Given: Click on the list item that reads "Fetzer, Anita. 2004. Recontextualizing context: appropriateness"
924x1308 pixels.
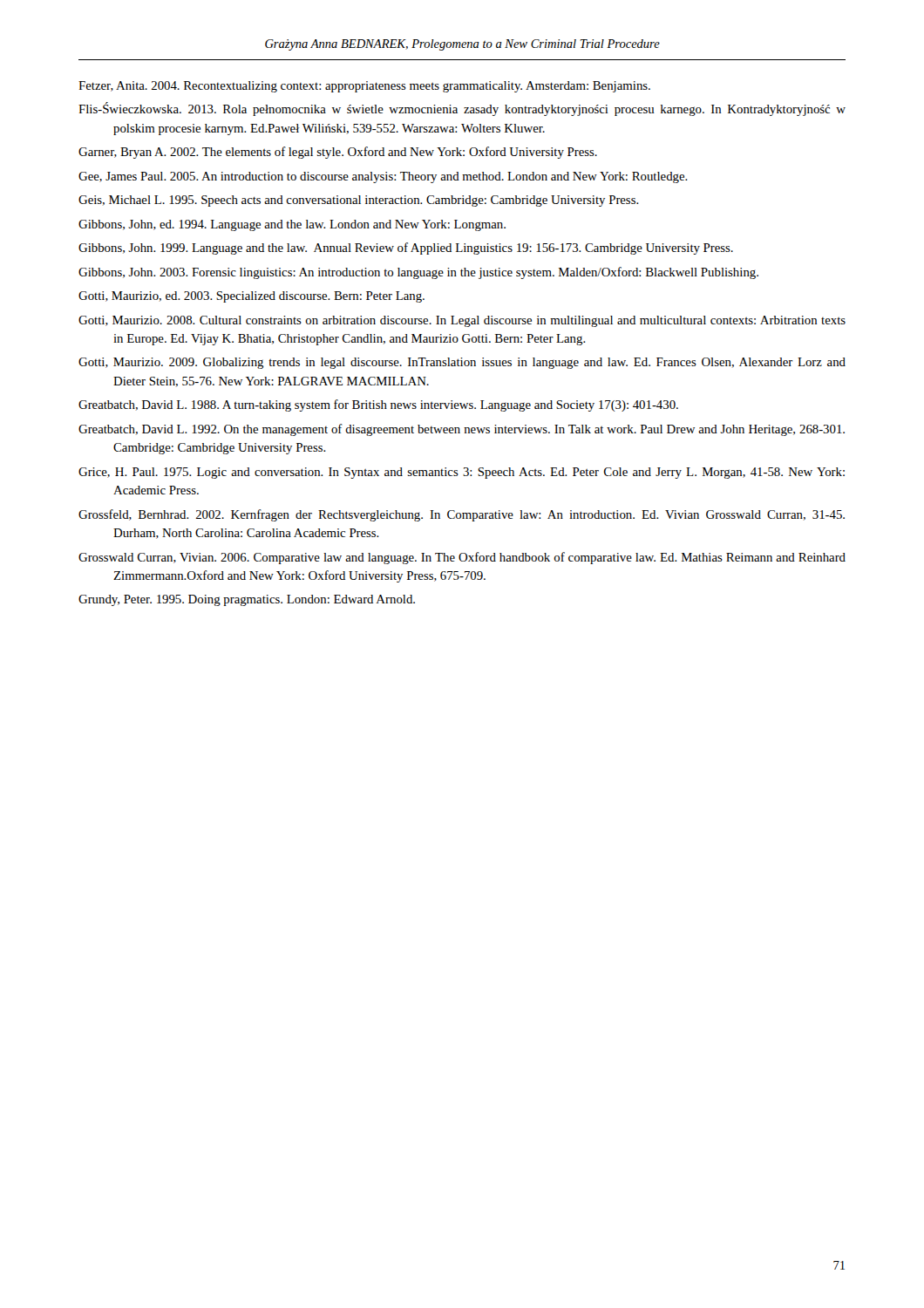Looking at the screenshot, I should click(x=365, y=85).
